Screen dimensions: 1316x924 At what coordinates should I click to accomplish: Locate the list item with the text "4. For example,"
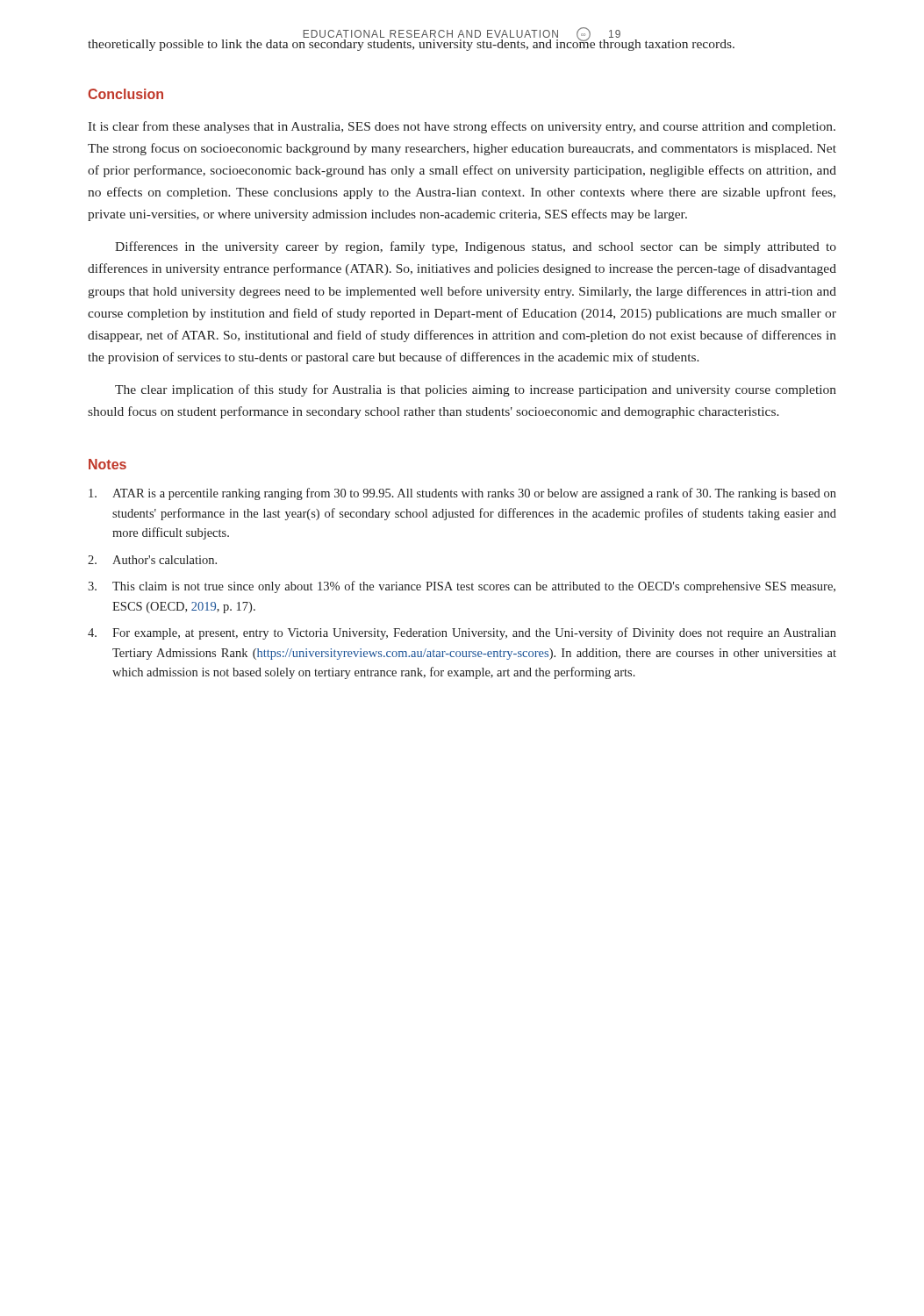click(462, 653)
